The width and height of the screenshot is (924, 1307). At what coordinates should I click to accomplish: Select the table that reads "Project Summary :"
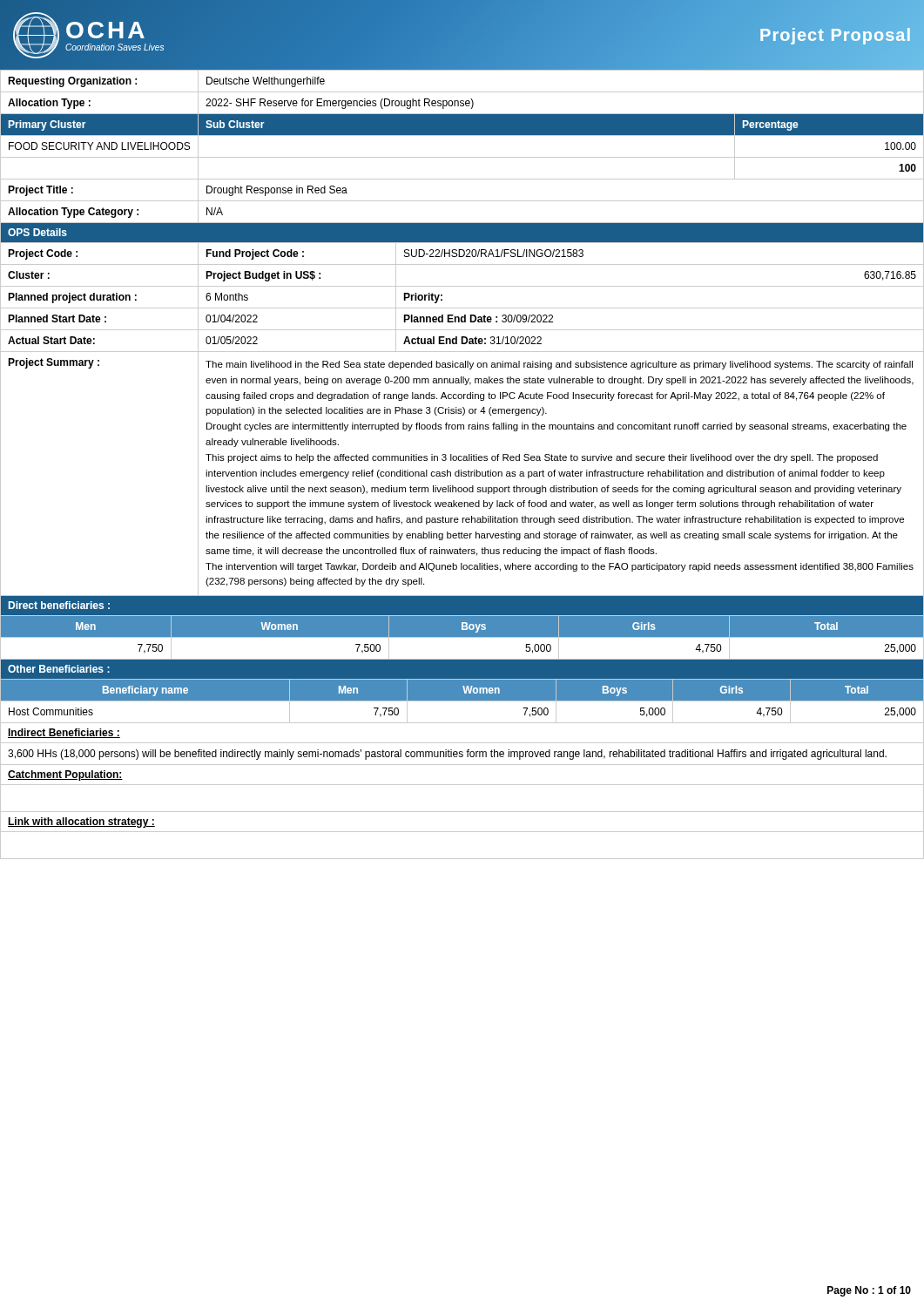pyautogui.click(x=462, y=474)
